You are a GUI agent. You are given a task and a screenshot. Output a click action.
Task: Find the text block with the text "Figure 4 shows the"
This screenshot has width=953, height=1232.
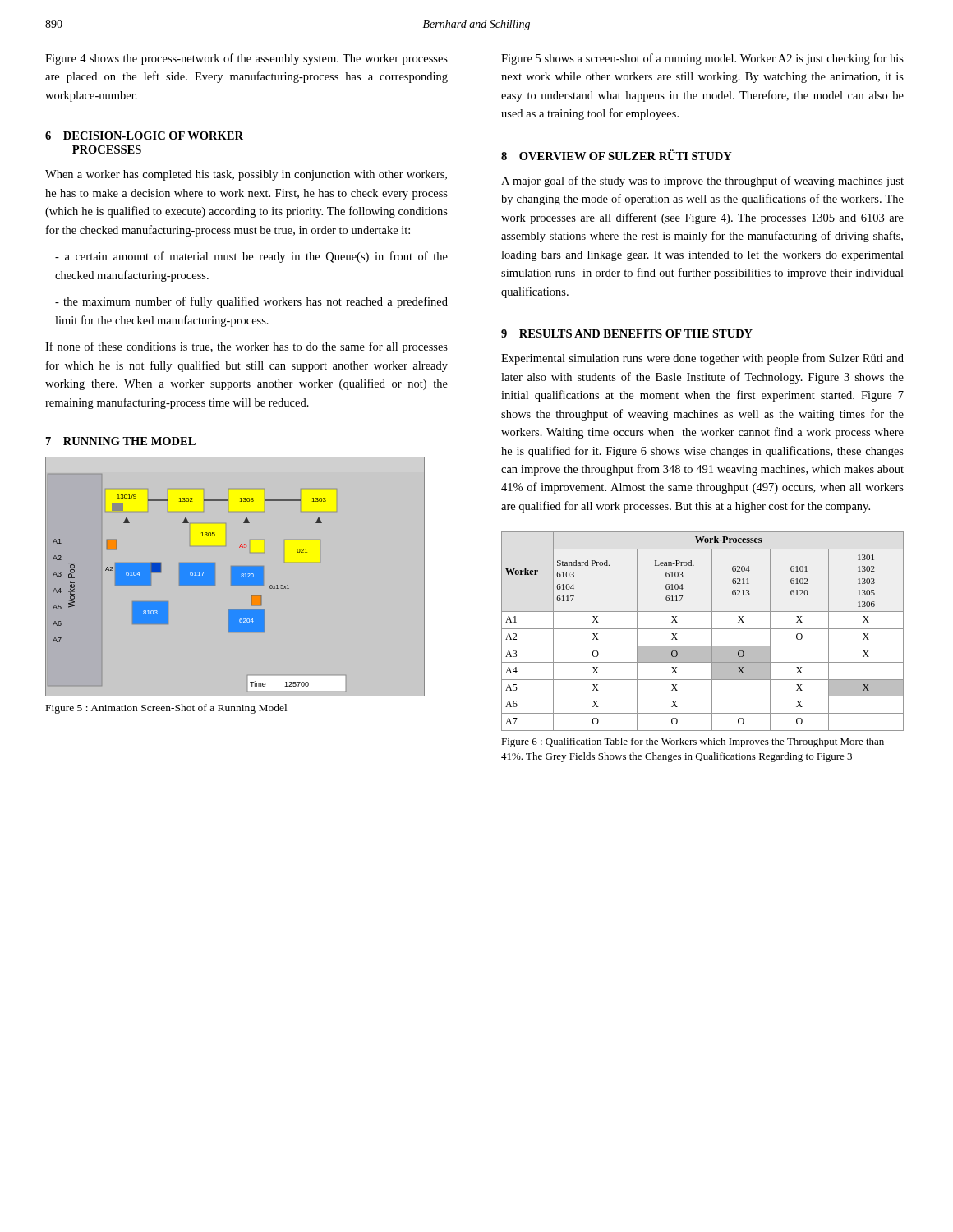246,77
